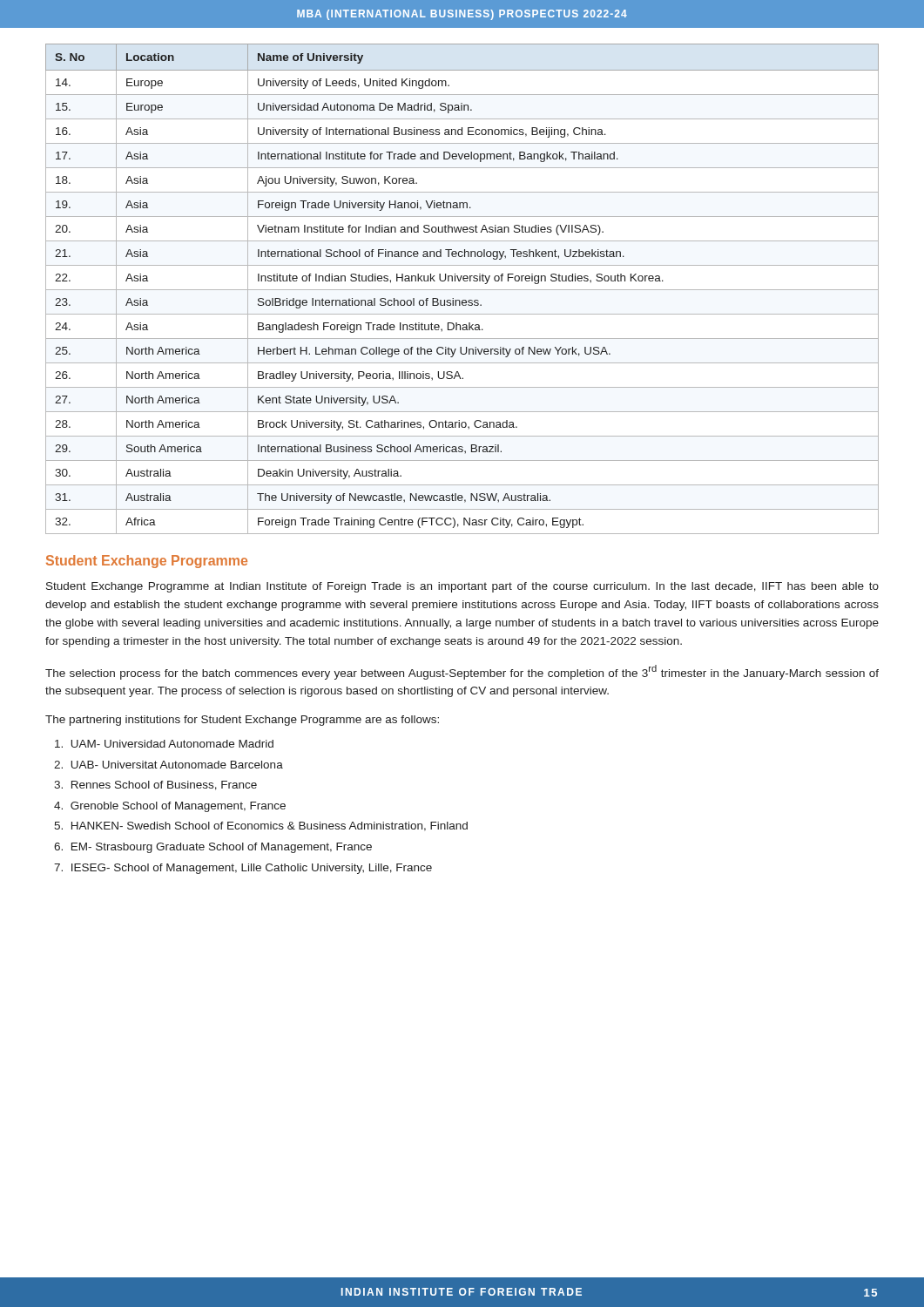Locate the block of text that opens with "The partnering institutions for Student Exchange"
Viewport: 924px width, 1307px height.
click(243, 719)
